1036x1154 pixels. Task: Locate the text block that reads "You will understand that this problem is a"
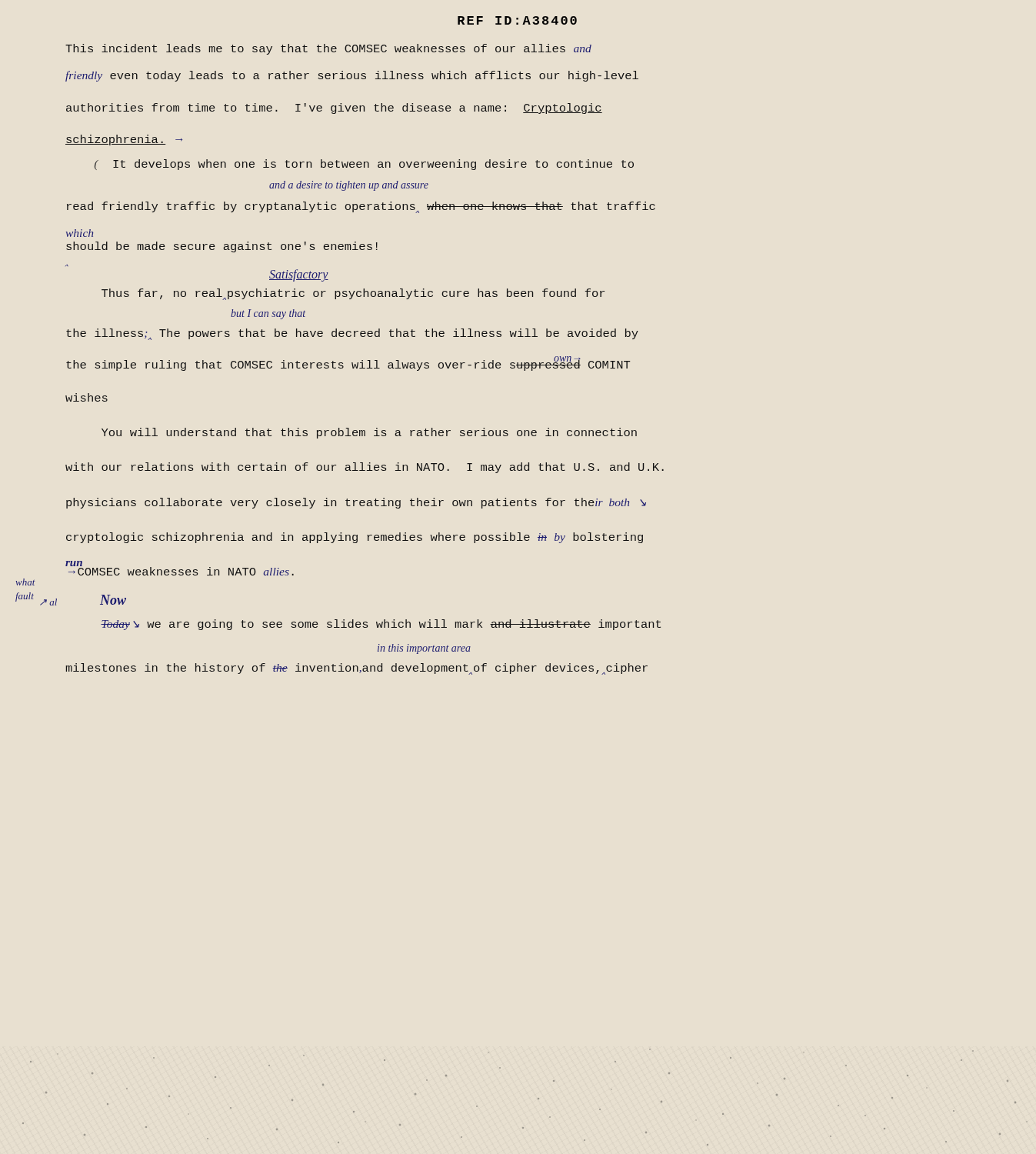click(x=352, y=433)
